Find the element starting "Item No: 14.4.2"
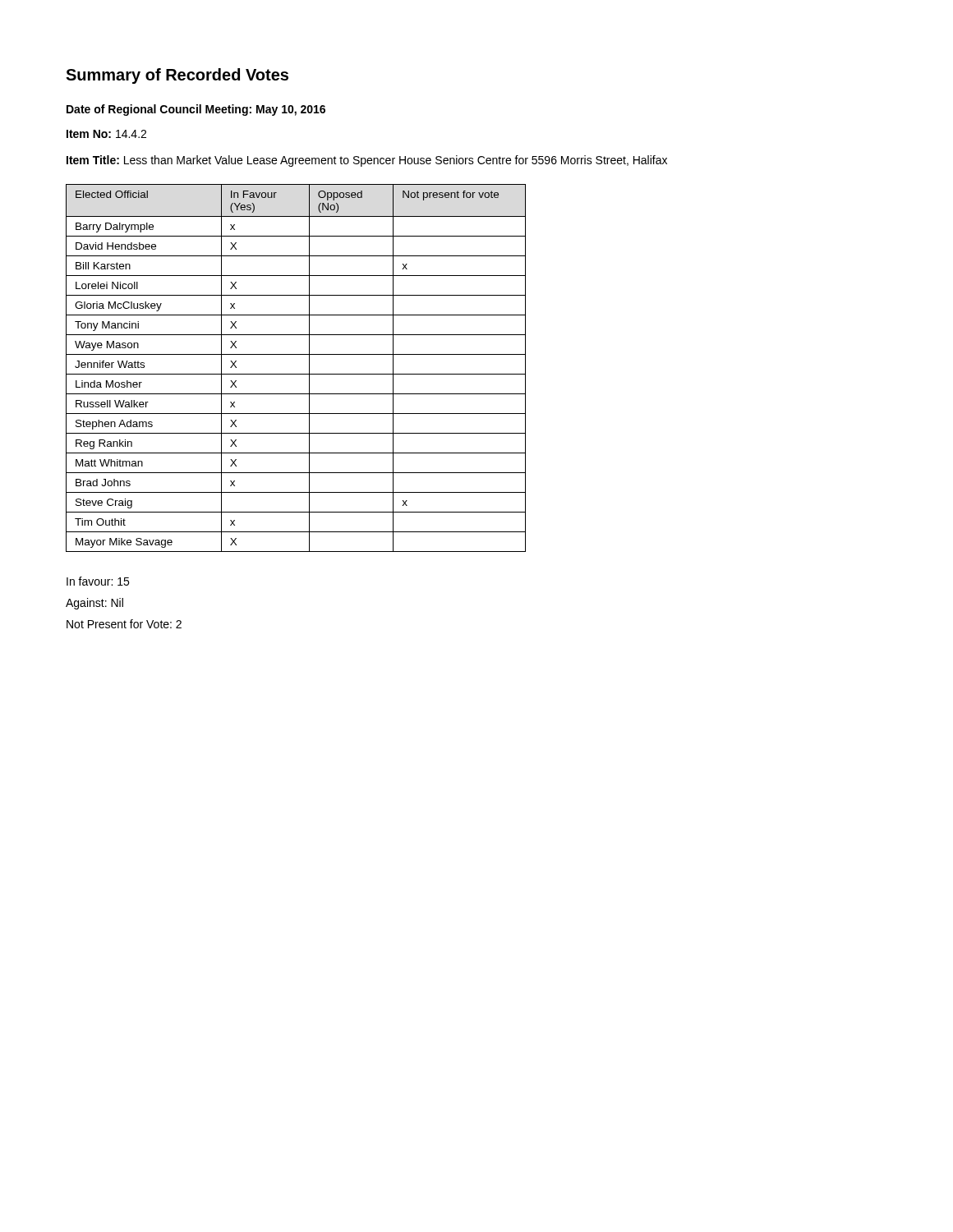 coord(106,134)
